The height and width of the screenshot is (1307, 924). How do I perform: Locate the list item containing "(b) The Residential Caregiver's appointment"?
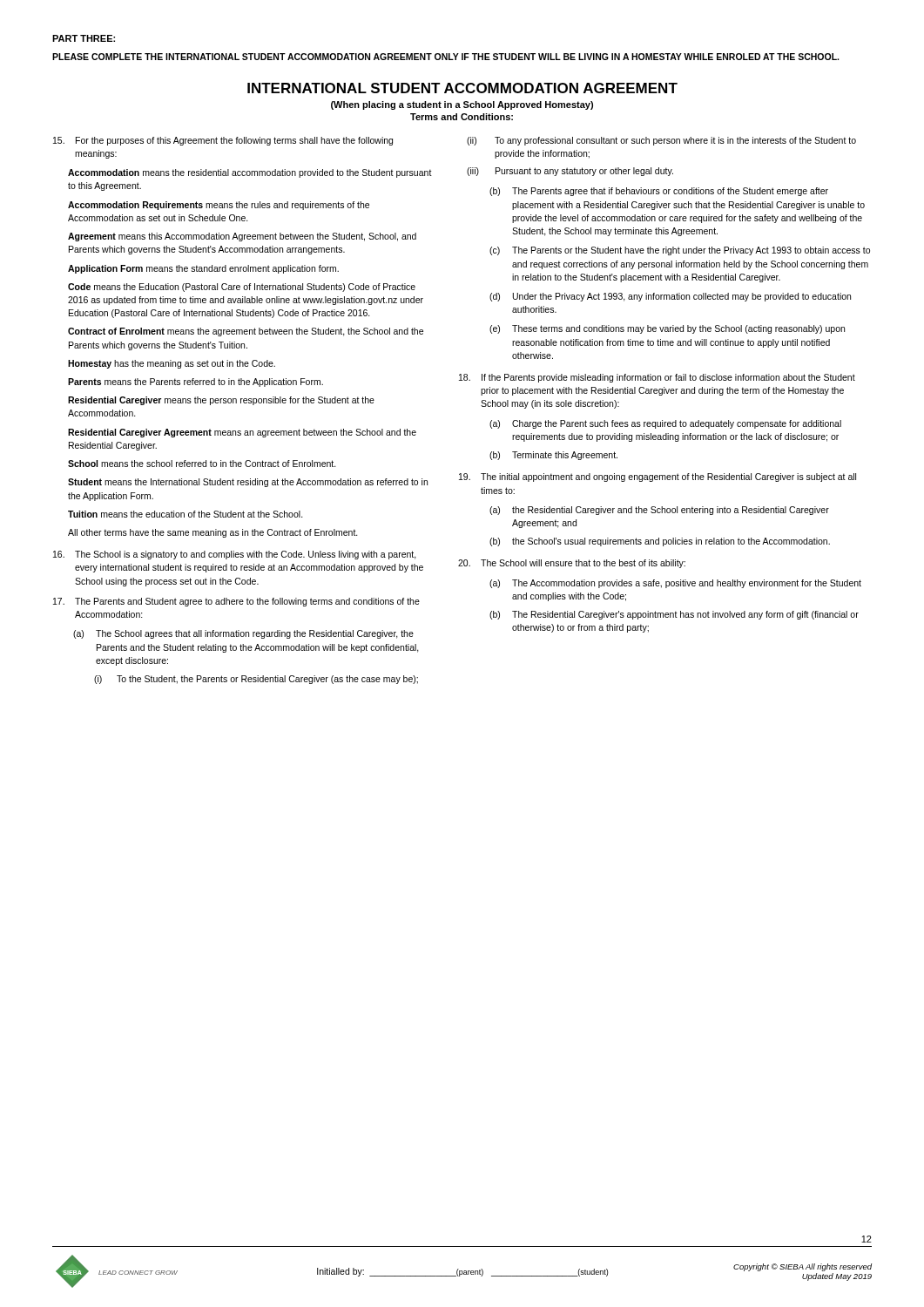(681, 622)
